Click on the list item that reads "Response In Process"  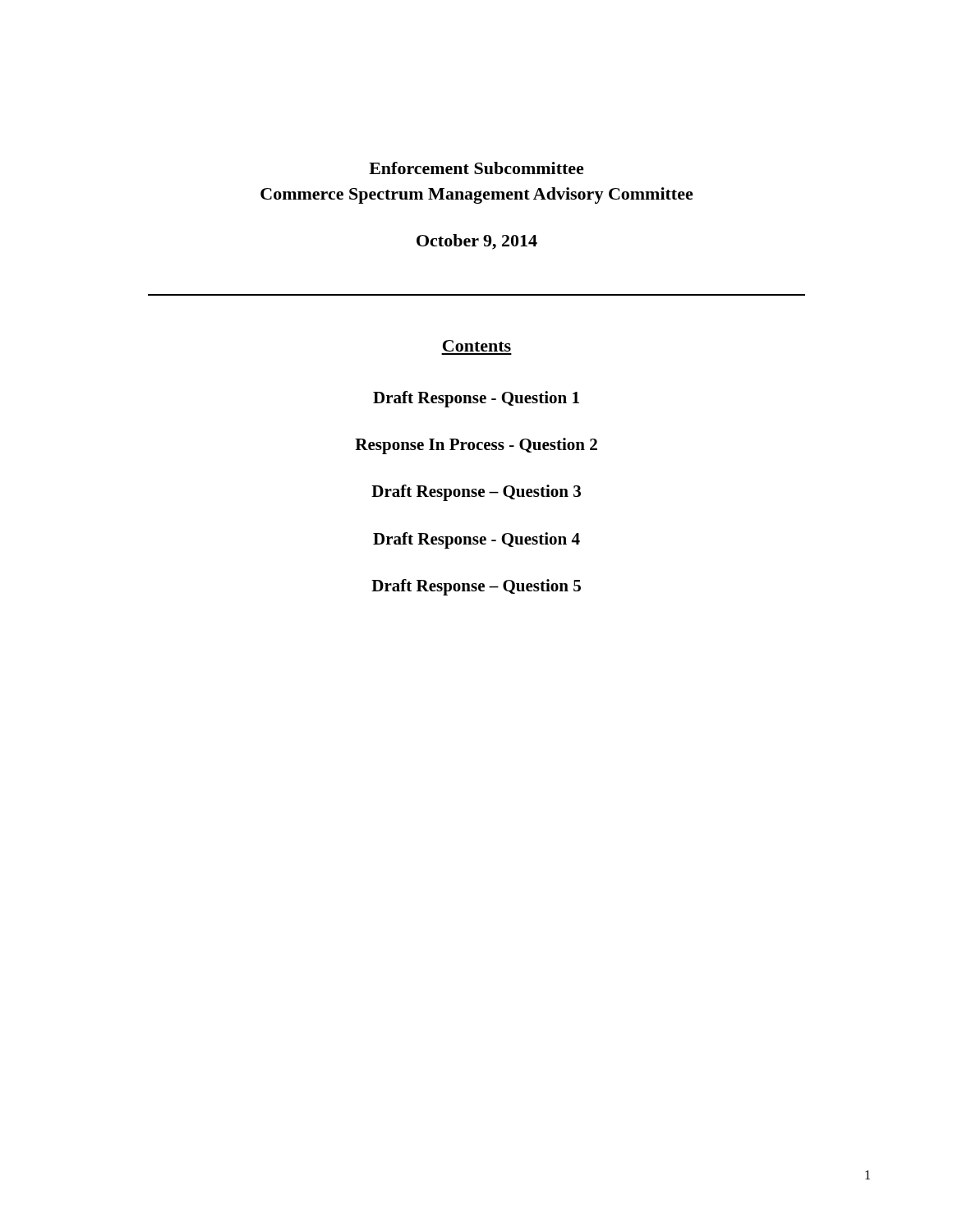pyautogui.click(x=476, y=444)
